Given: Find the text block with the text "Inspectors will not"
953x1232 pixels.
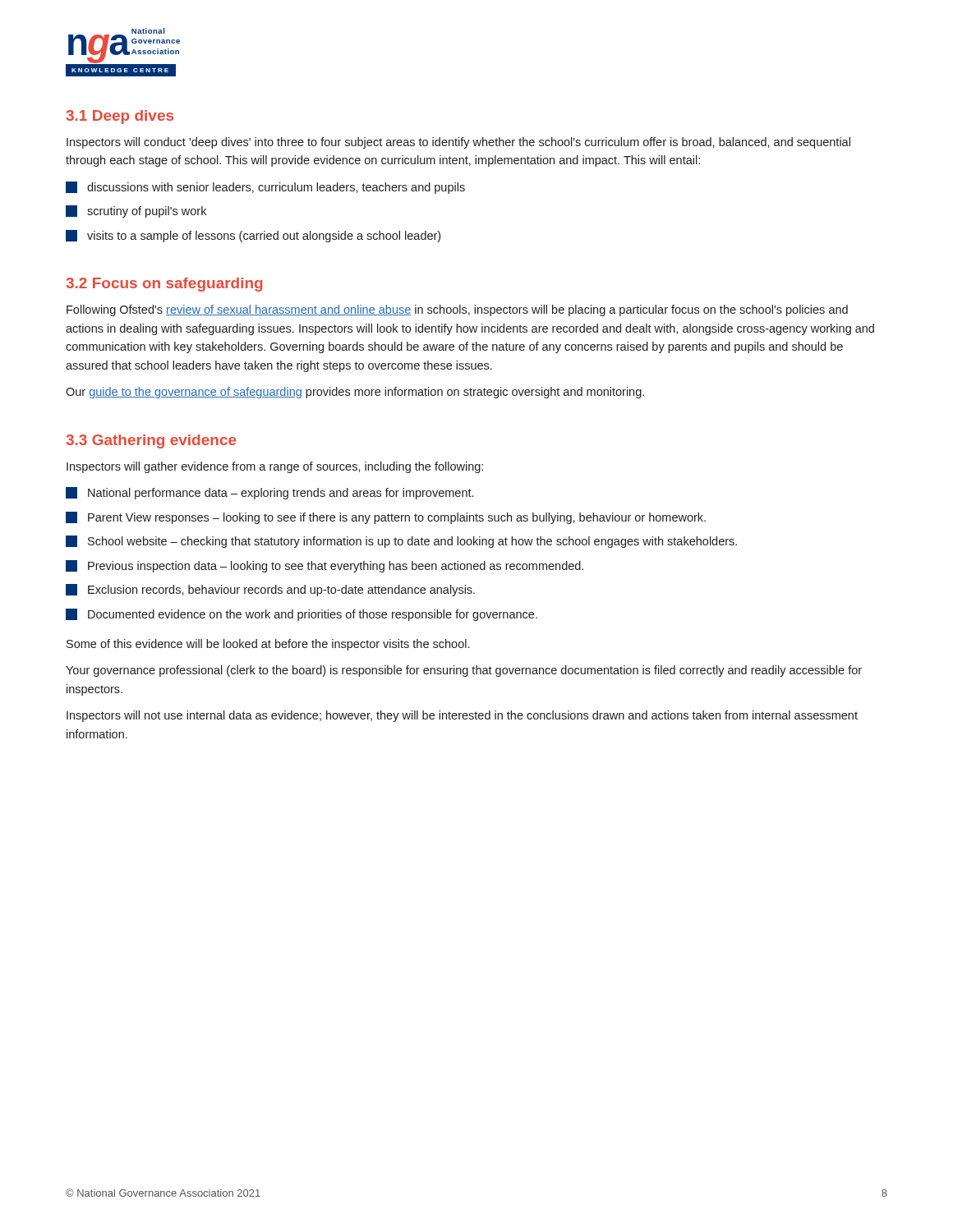Looking at the screenshot, I should tap(462, 725).
